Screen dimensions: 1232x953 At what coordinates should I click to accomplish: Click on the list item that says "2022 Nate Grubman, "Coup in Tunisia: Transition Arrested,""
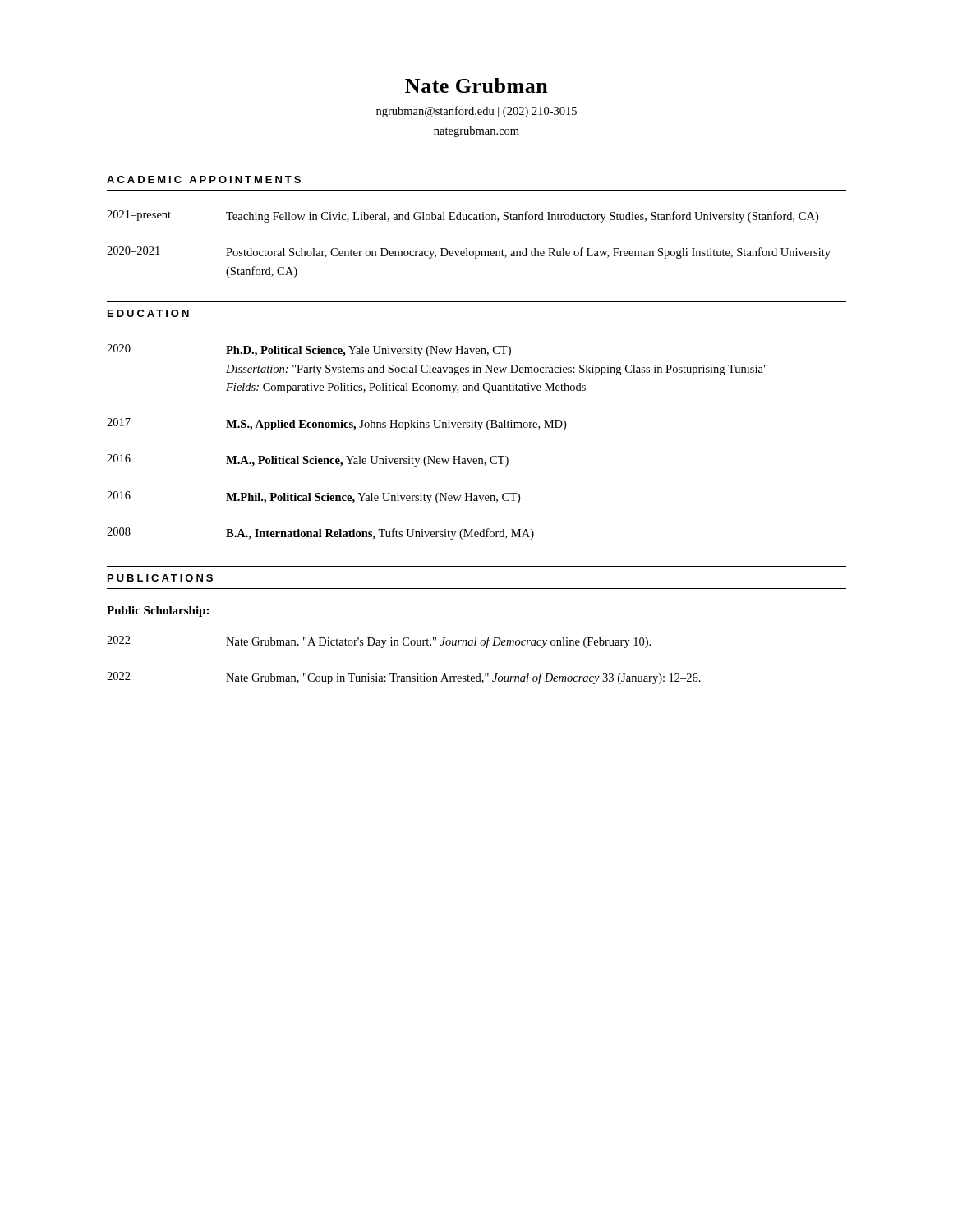pos(476,678)
